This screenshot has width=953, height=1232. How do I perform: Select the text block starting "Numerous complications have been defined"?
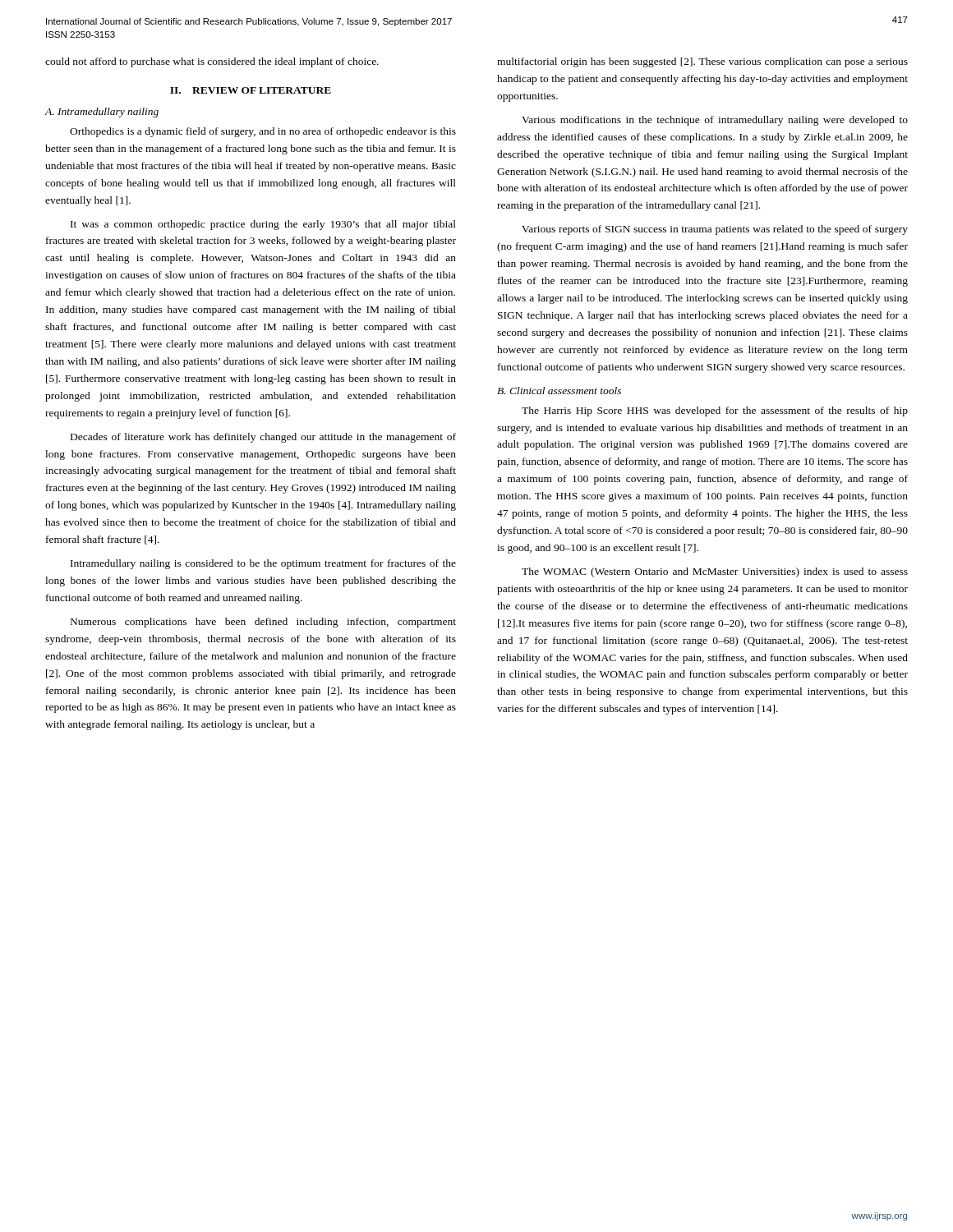tap(251, 674)
